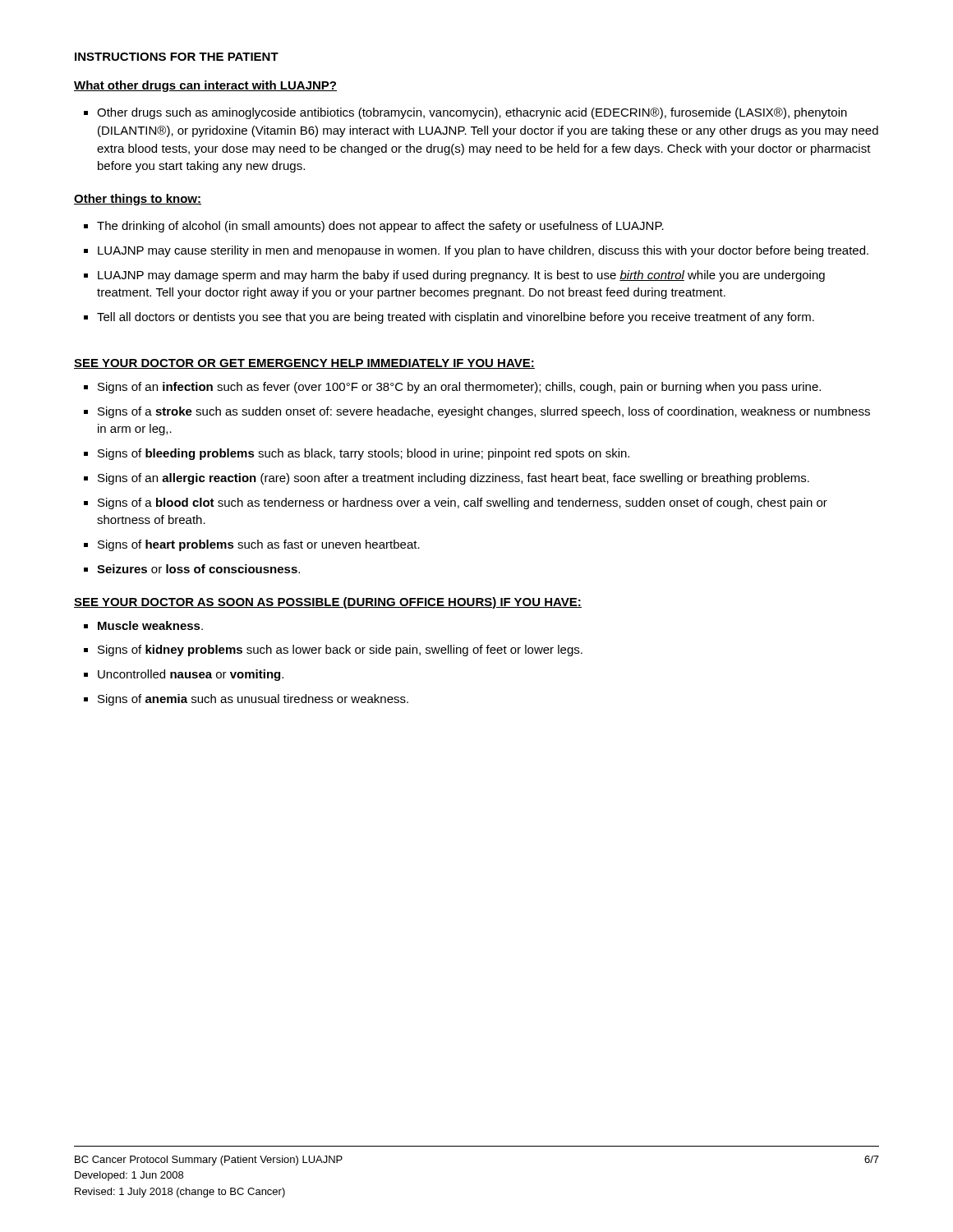The width and height of the screenshot is (953, 1232).
Task: Point to the text block starting "Muscle weakness. Signs of kidney problems such as"
Action: click(x=476, y=662)
